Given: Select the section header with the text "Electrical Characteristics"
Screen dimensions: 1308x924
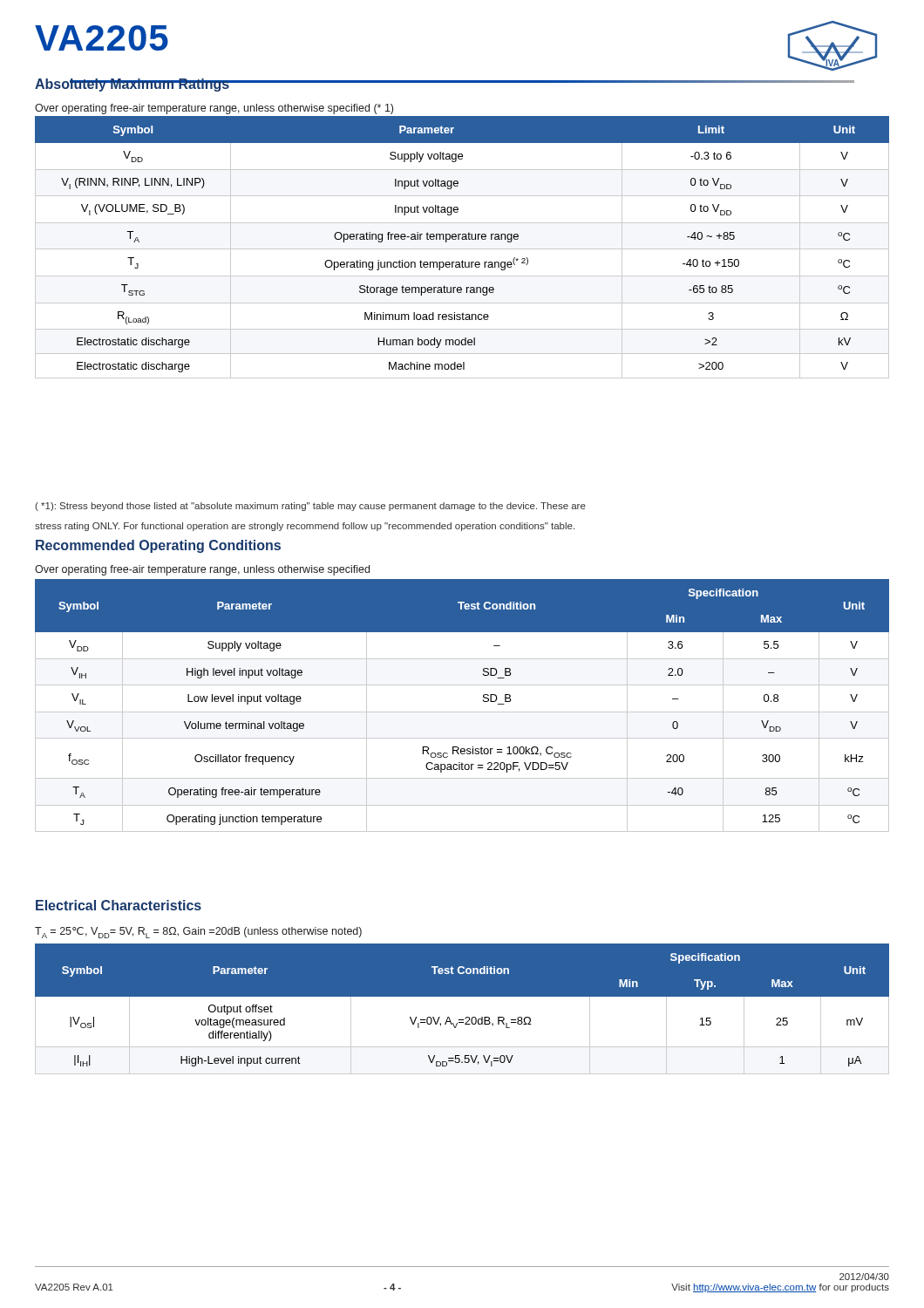Looking at the screenshot, I should click(x=118, y=906).
